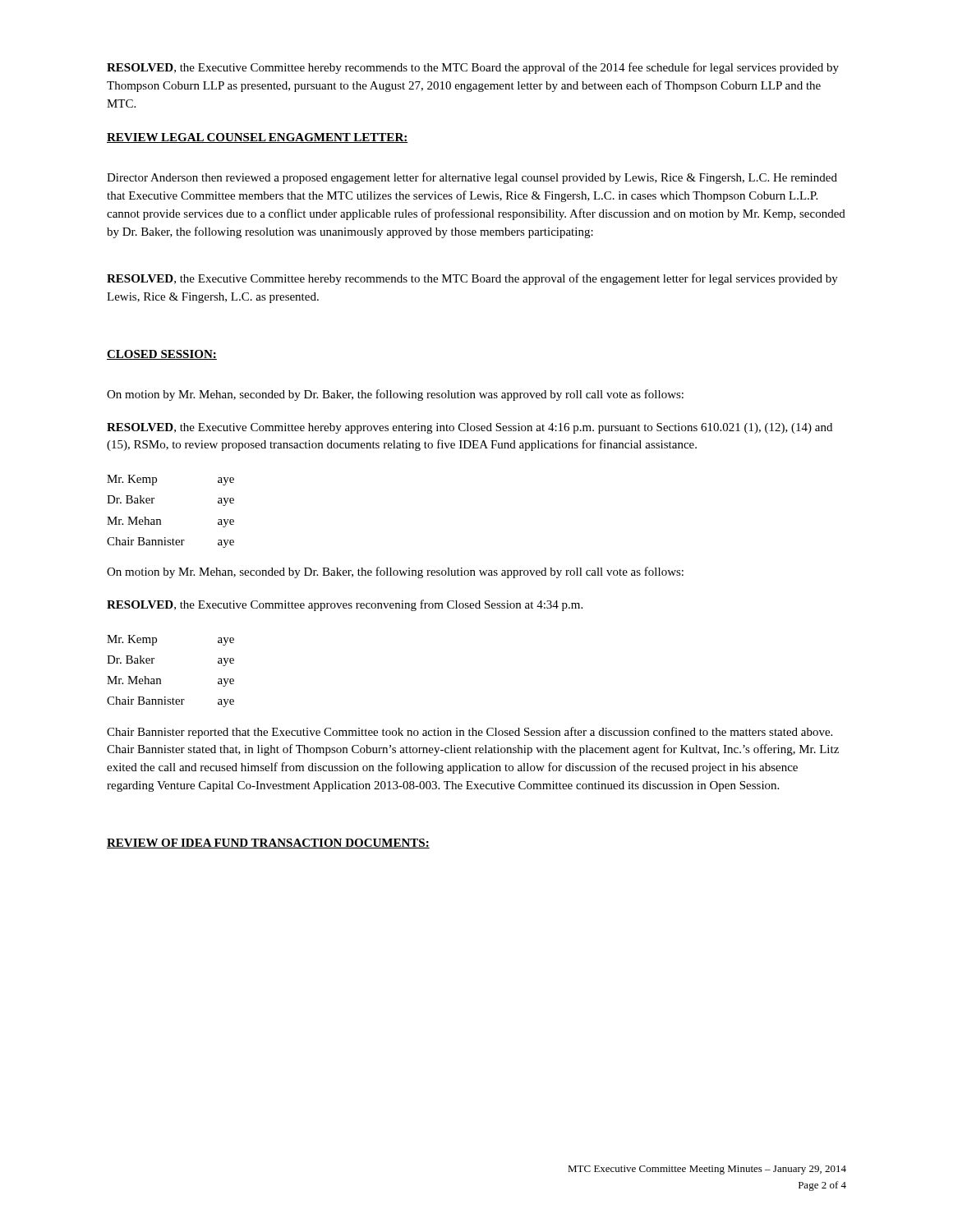953x1232 pixels.
Task: Where does it say "REVIEW LEGAL COUNSEL ENGAGMENT LETTER:"?
Action: pyautogui.click(x=257, y=138)
